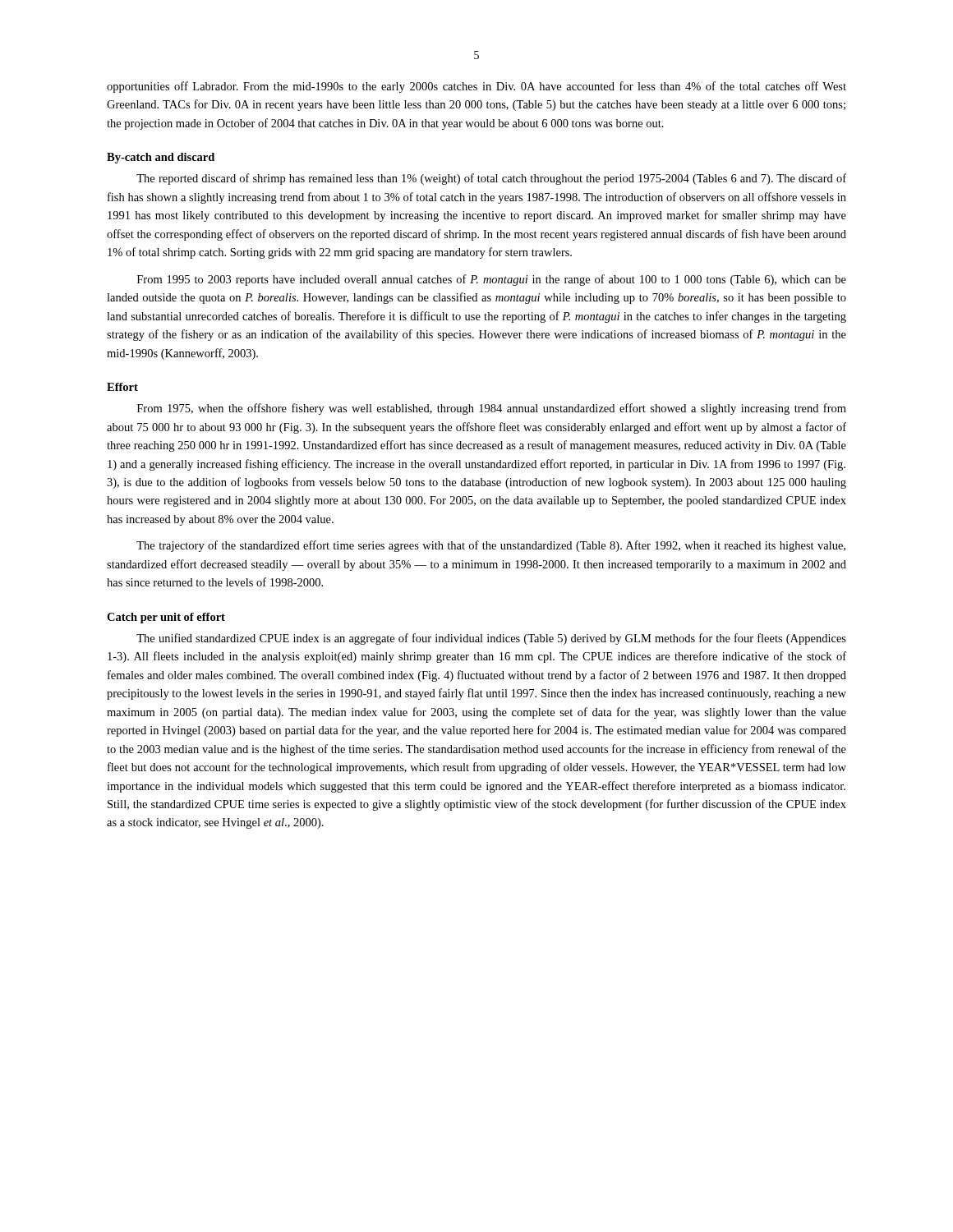Click on the section header containing "By-catch and discard"
Viewport: 953px width, 1232px height.
click(x=161, y=157)
